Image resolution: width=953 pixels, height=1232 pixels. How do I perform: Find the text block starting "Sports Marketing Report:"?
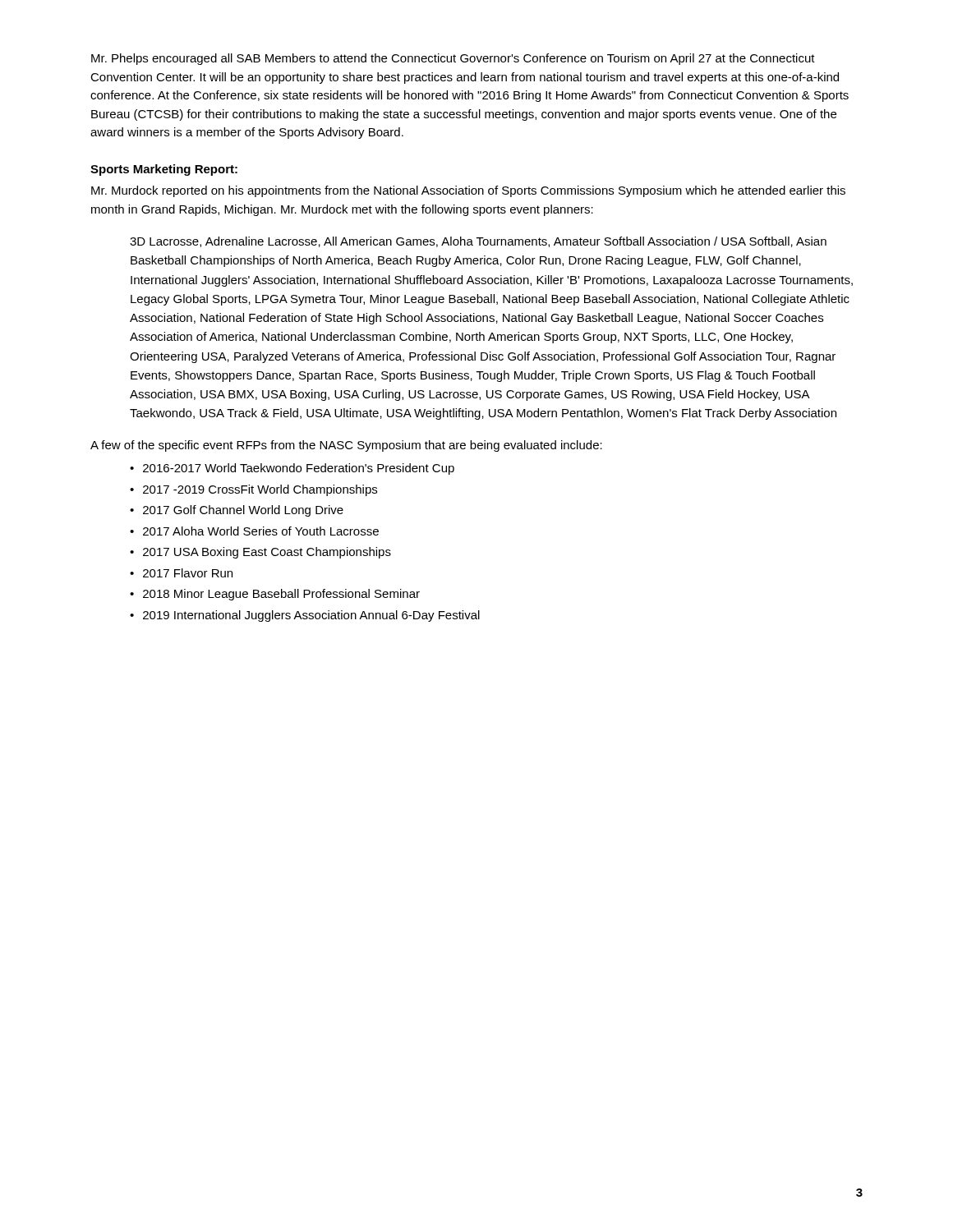click(x=164, y=168)
